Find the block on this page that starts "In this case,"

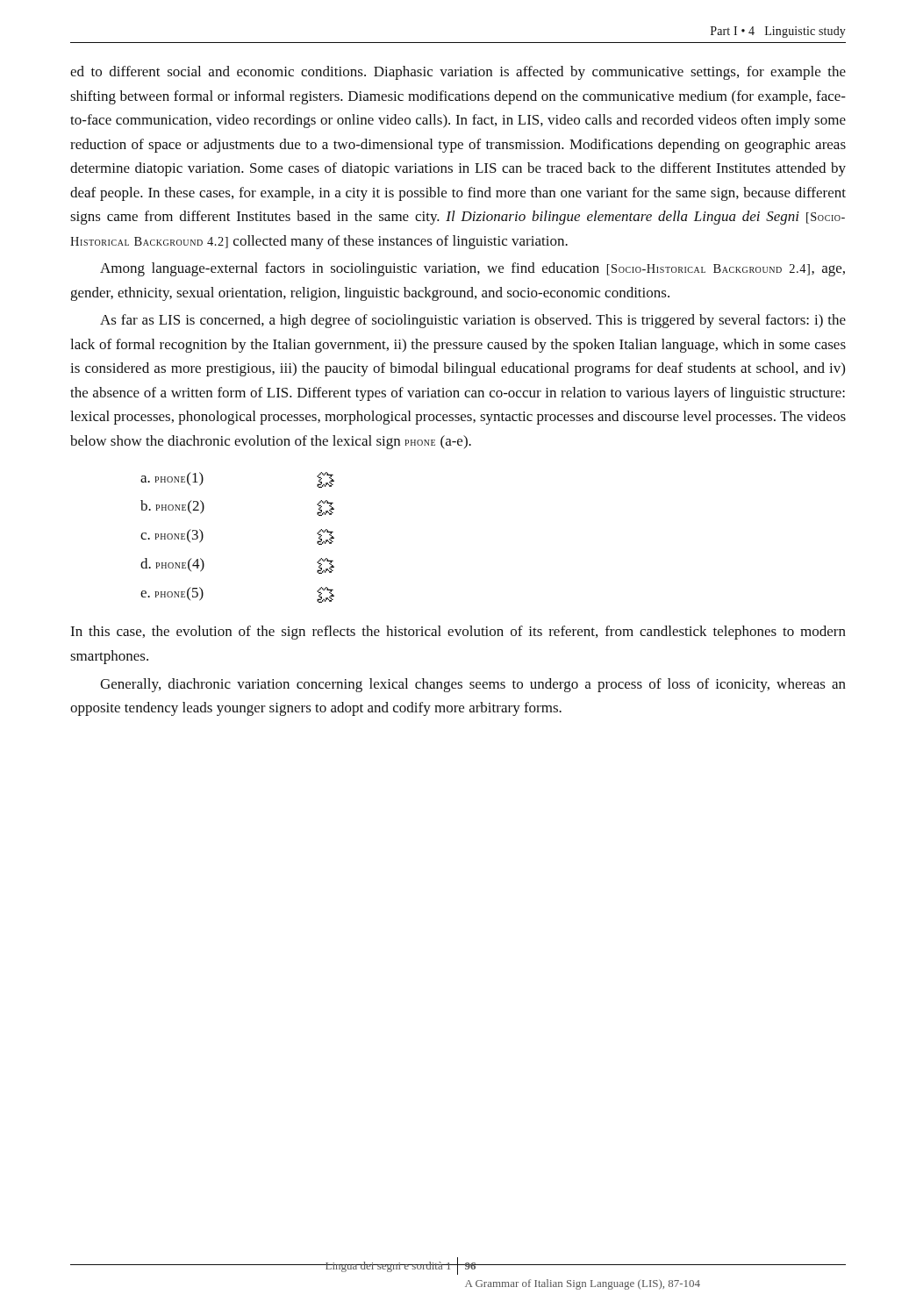point(458,644)
